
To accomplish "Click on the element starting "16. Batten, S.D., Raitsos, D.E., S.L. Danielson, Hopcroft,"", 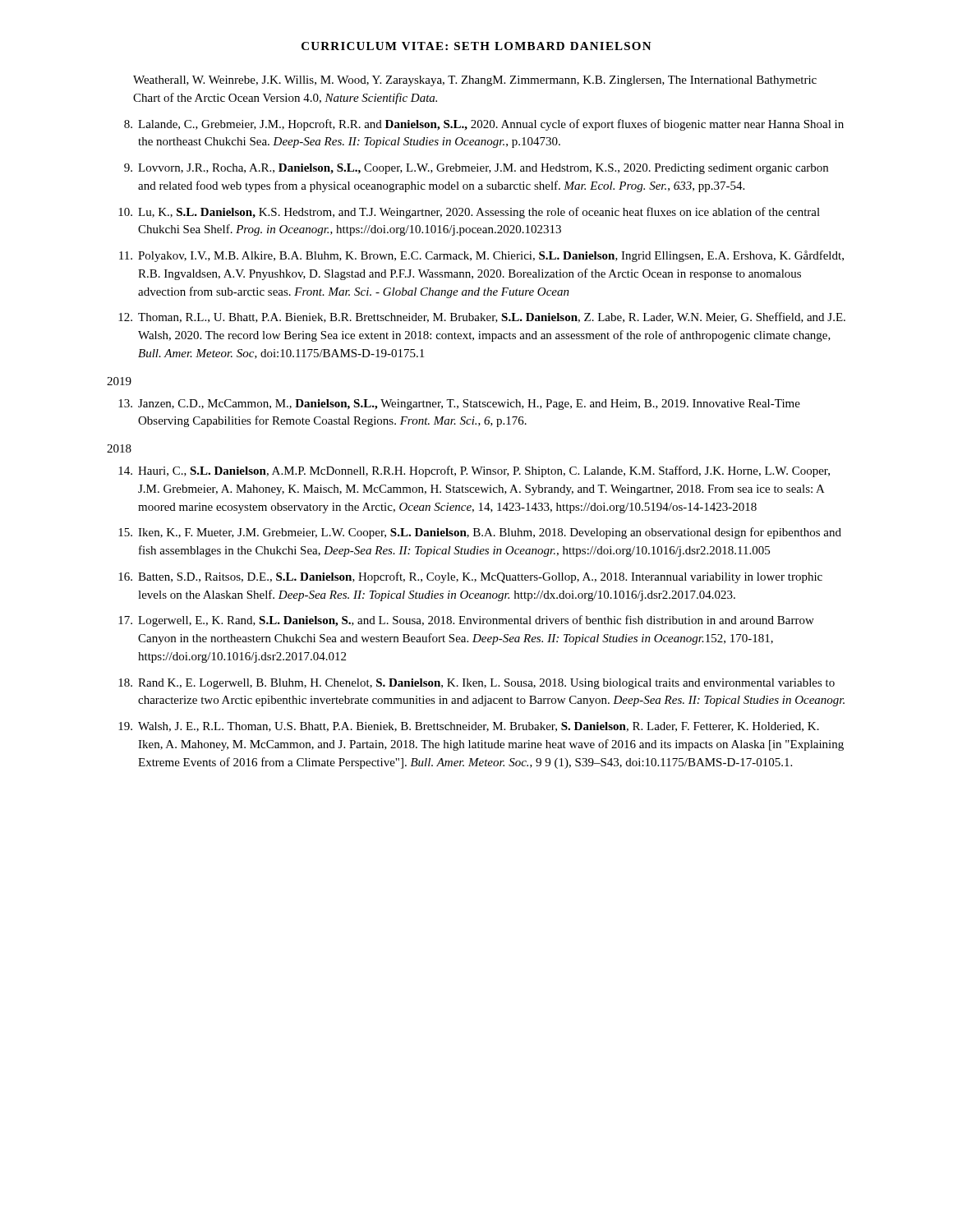I will coord(476,586).
